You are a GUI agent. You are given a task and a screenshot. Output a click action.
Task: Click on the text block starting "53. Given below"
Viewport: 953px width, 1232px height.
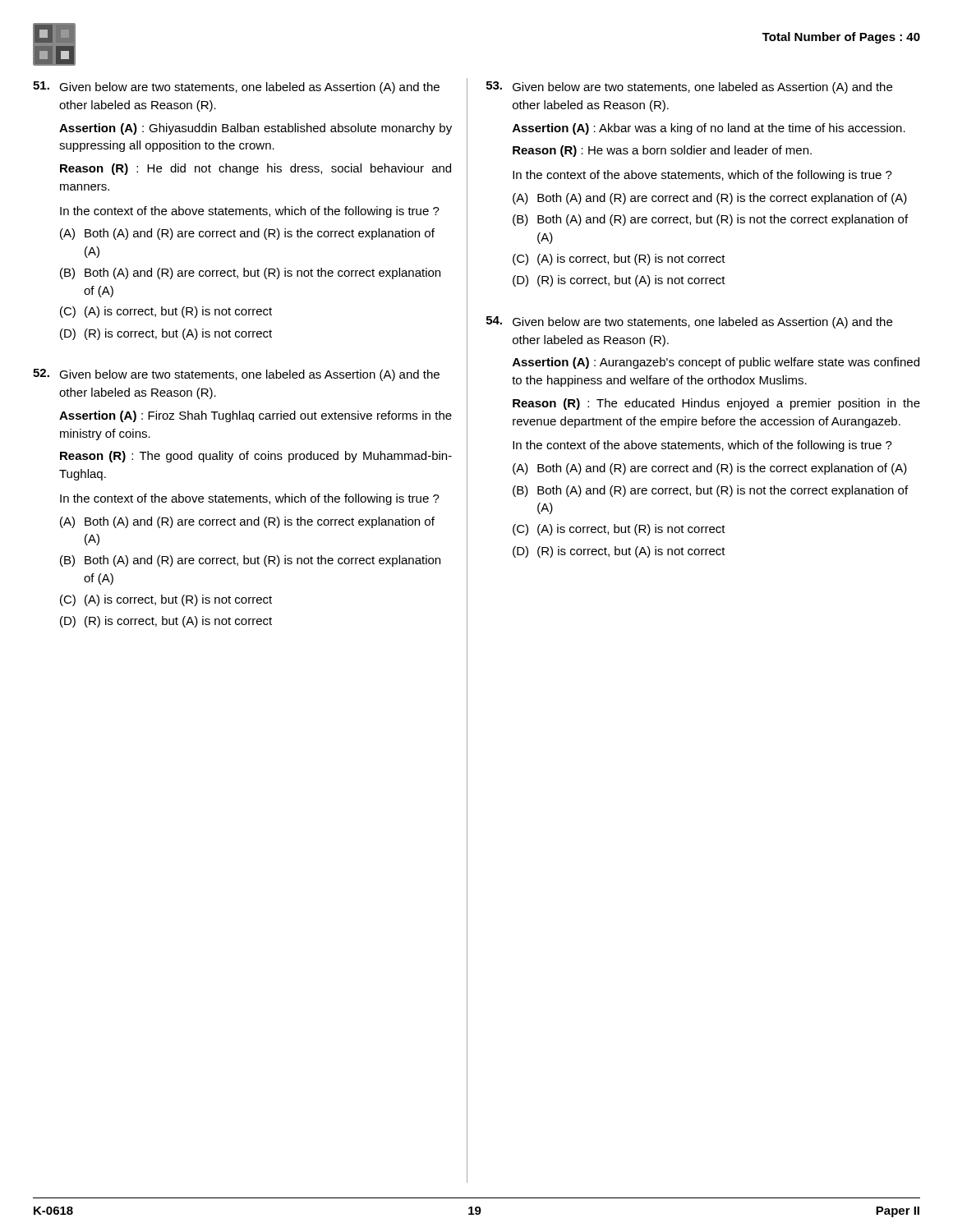coord(703,184)
